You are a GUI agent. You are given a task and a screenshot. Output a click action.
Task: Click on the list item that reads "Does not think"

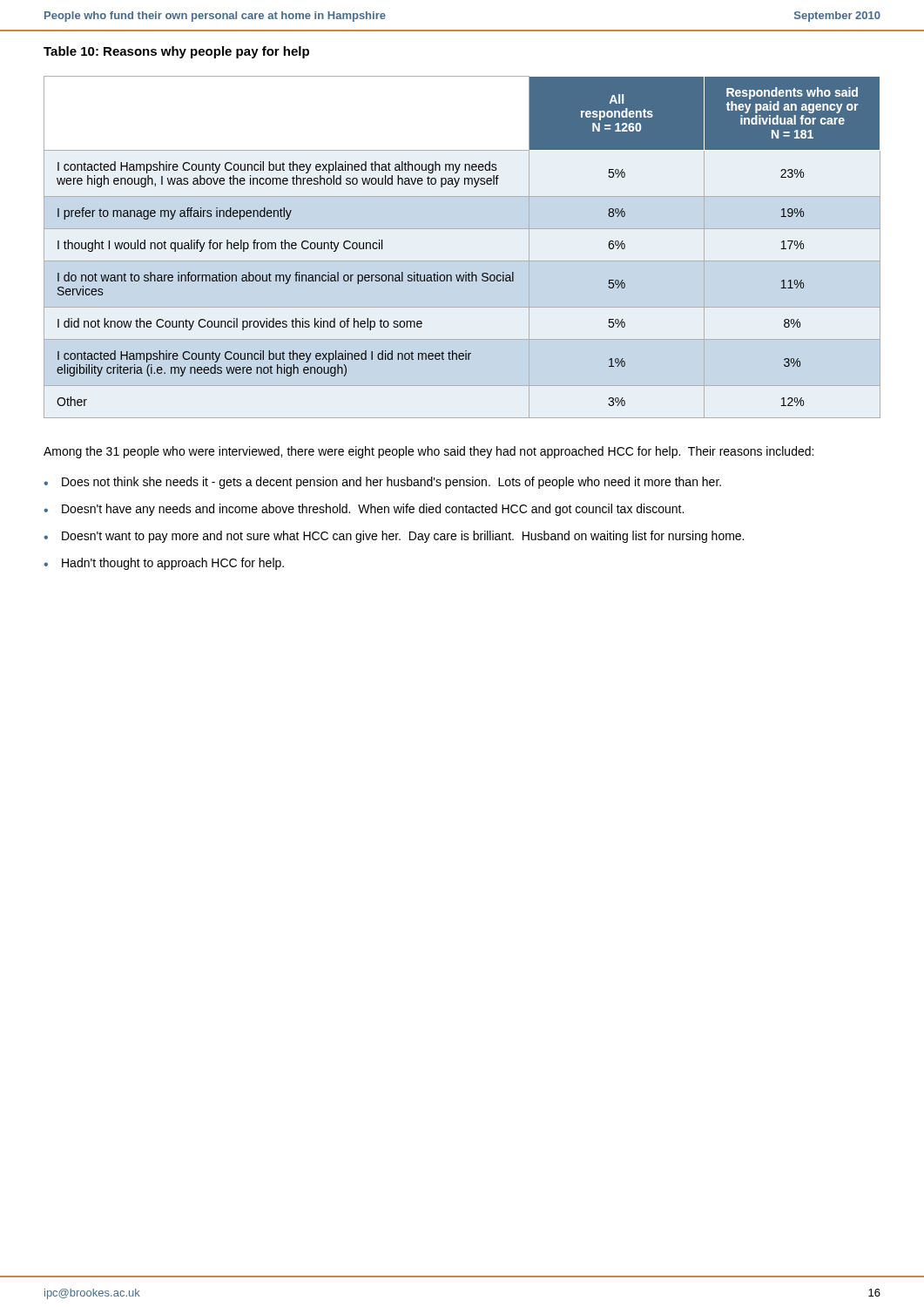pyautogui.click(x=392, y=482)
